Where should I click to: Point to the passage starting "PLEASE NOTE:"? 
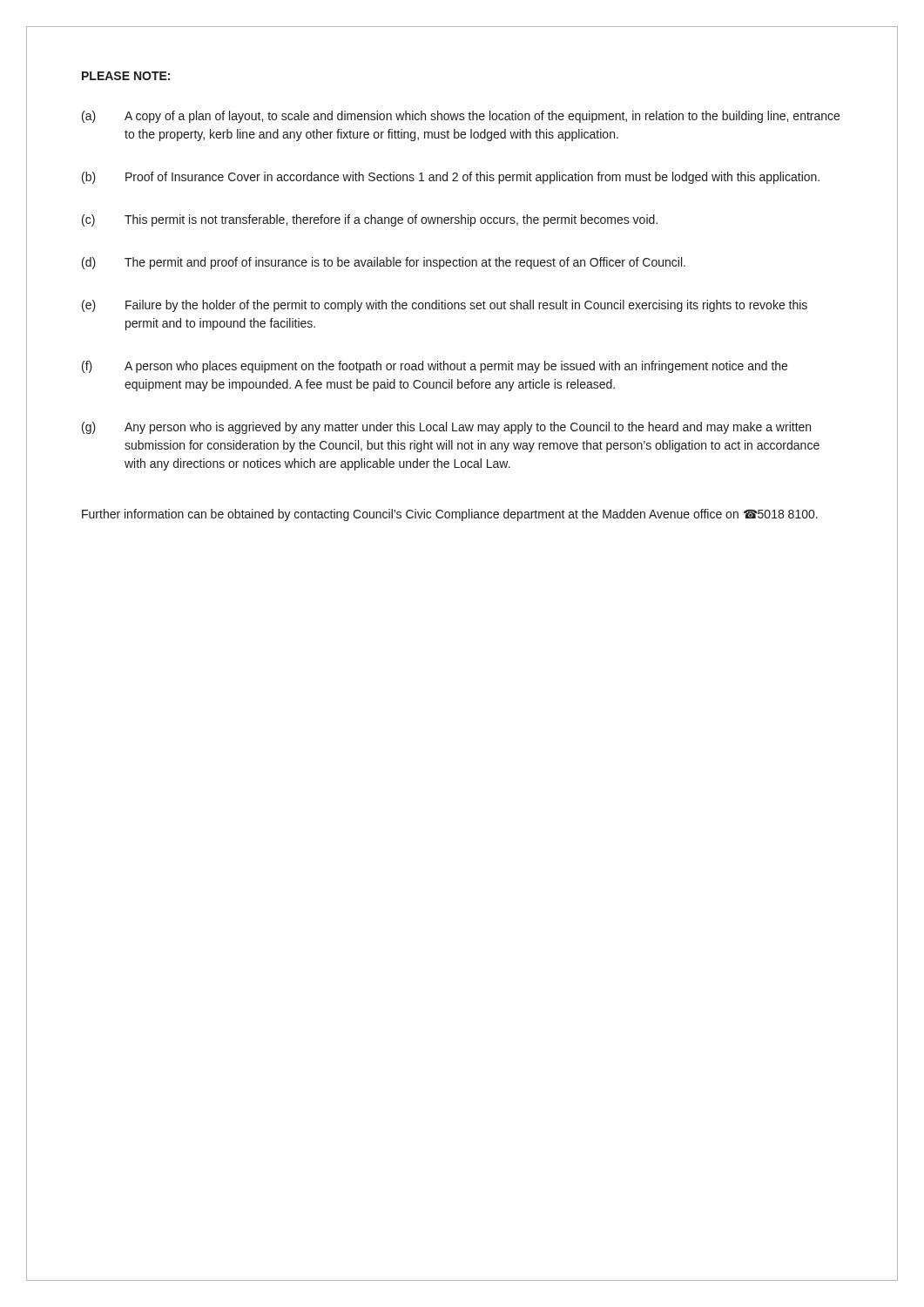(x=126, y=76)
